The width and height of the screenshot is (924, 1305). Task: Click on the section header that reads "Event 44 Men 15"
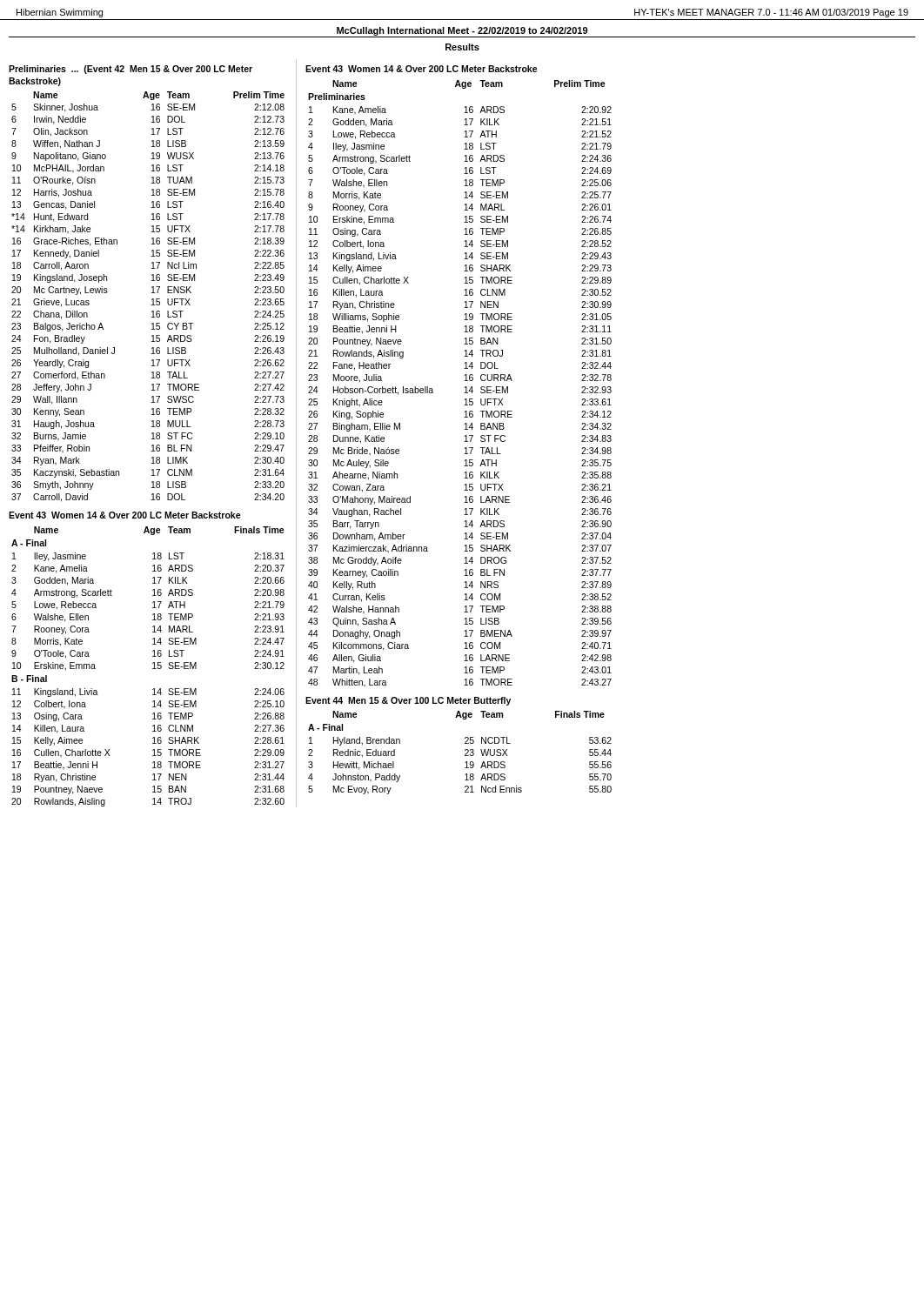pyautogui.click(x=408, y=700)
